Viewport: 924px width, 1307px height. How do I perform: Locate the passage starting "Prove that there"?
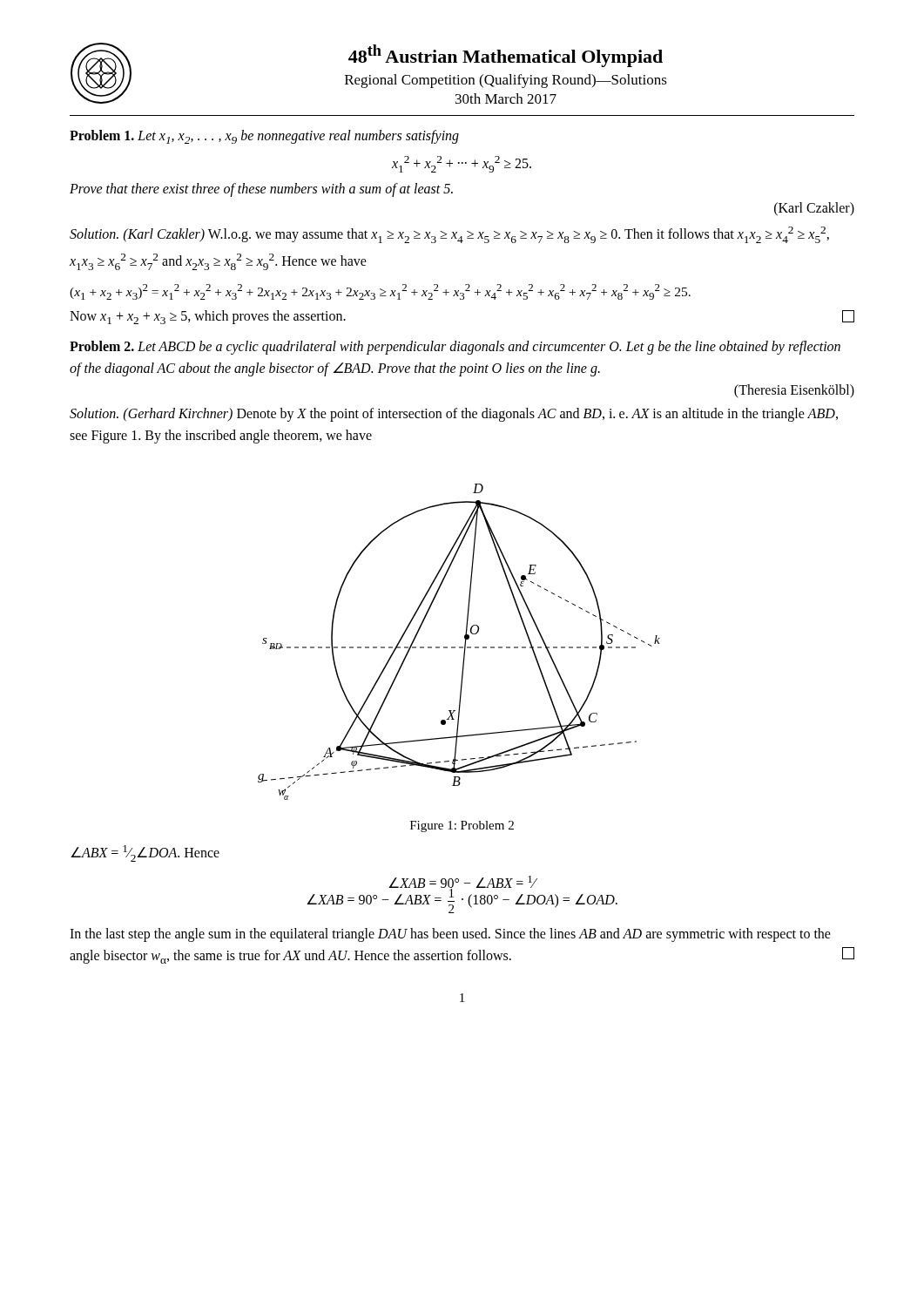click(x=262, y=188)
